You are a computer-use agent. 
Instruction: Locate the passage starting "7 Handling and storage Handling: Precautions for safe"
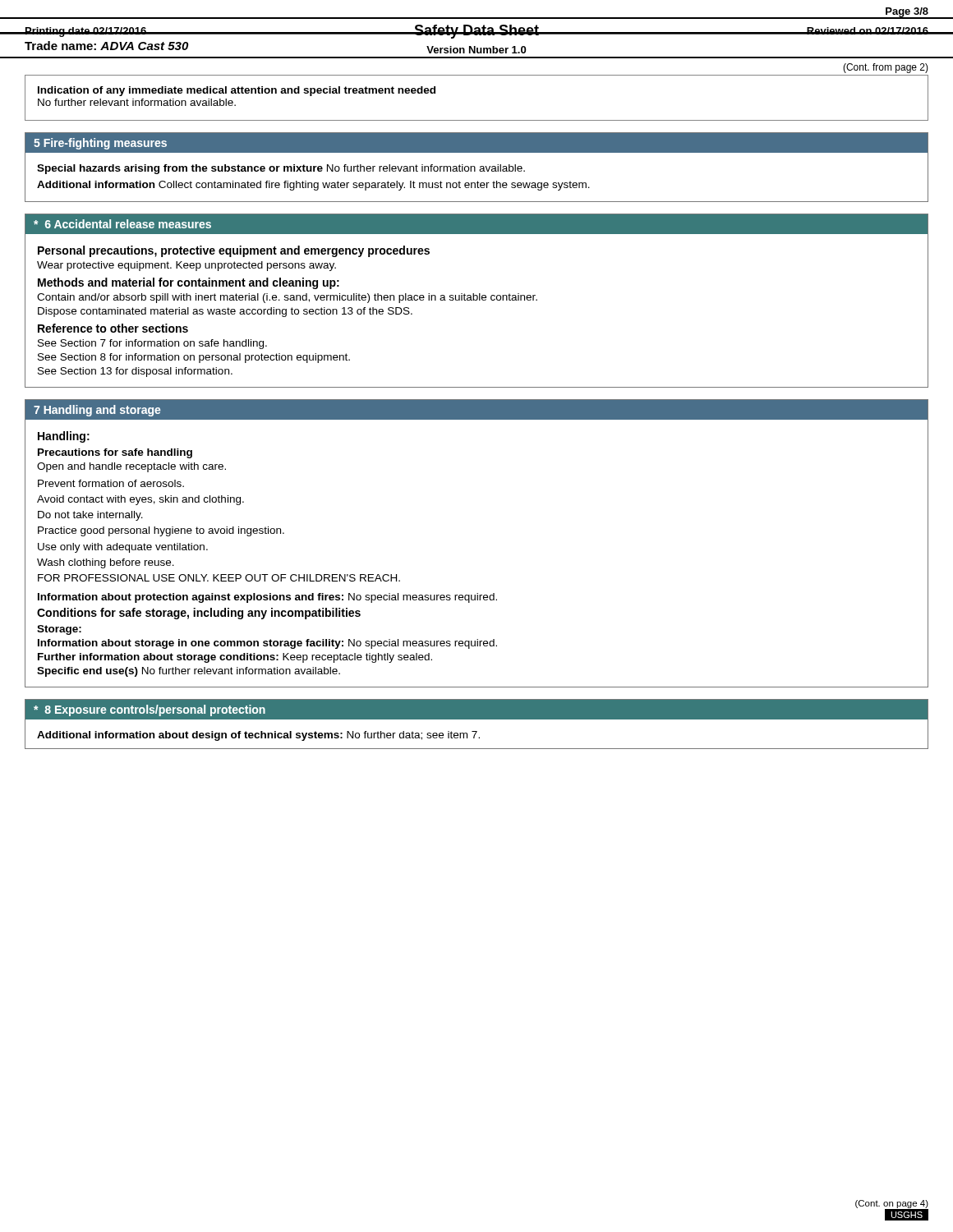click(476, 543)
